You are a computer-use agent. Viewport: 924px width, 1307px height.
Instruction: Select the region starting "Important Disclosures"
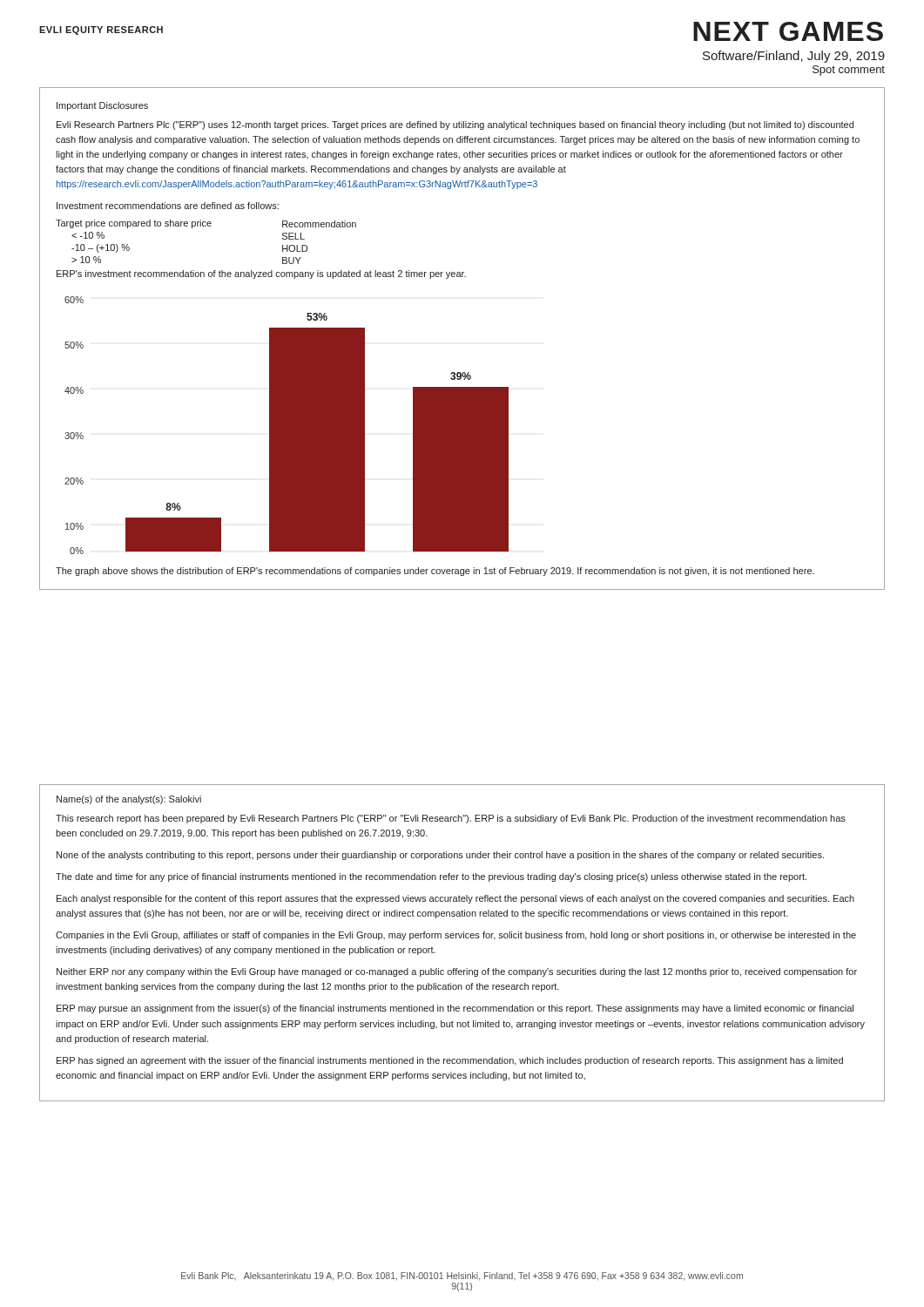click(x=102, y=105)
